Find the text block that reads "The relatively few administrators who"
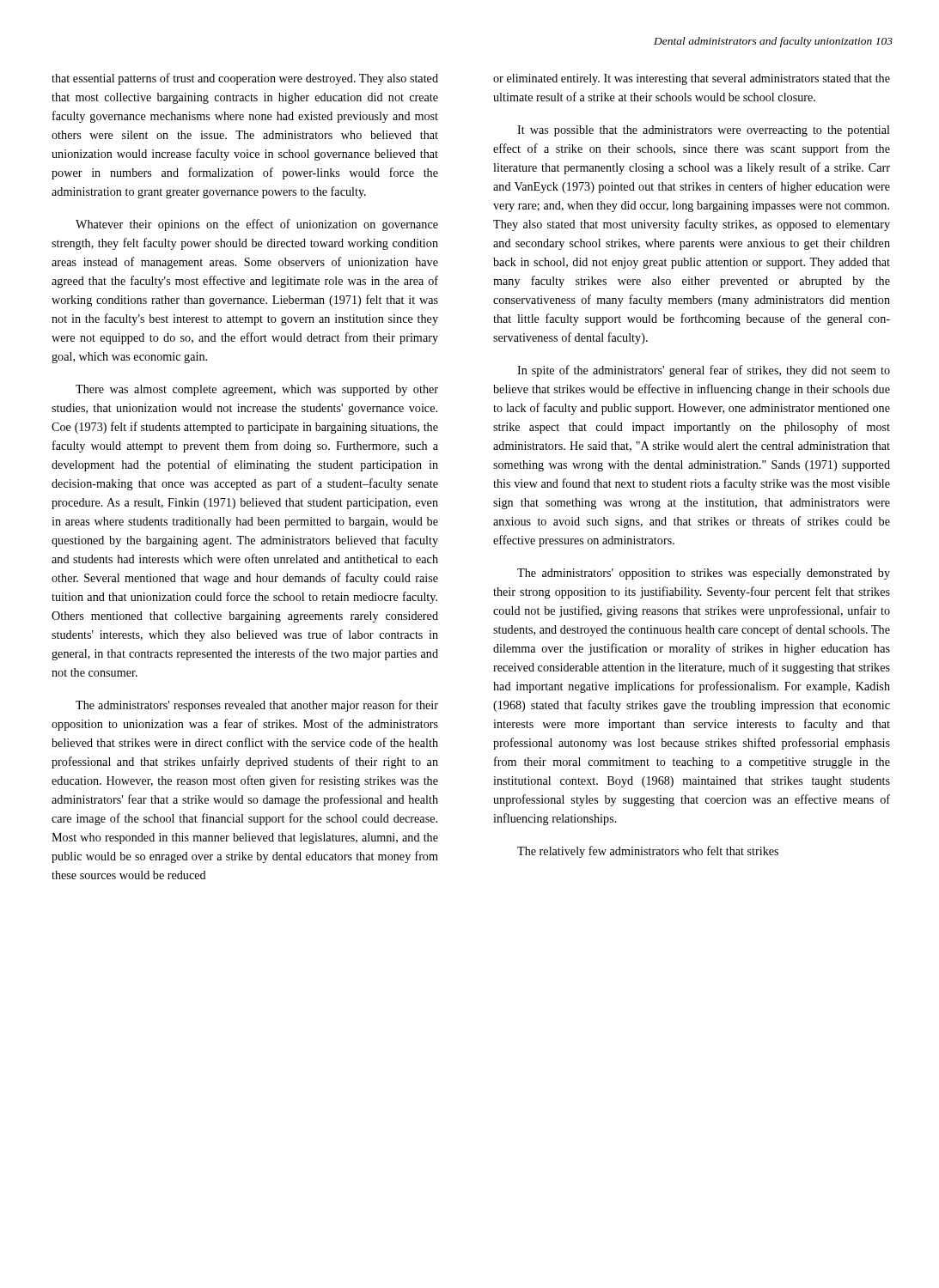Viewport: 939px width, 1288px height. tap(692, 851)
